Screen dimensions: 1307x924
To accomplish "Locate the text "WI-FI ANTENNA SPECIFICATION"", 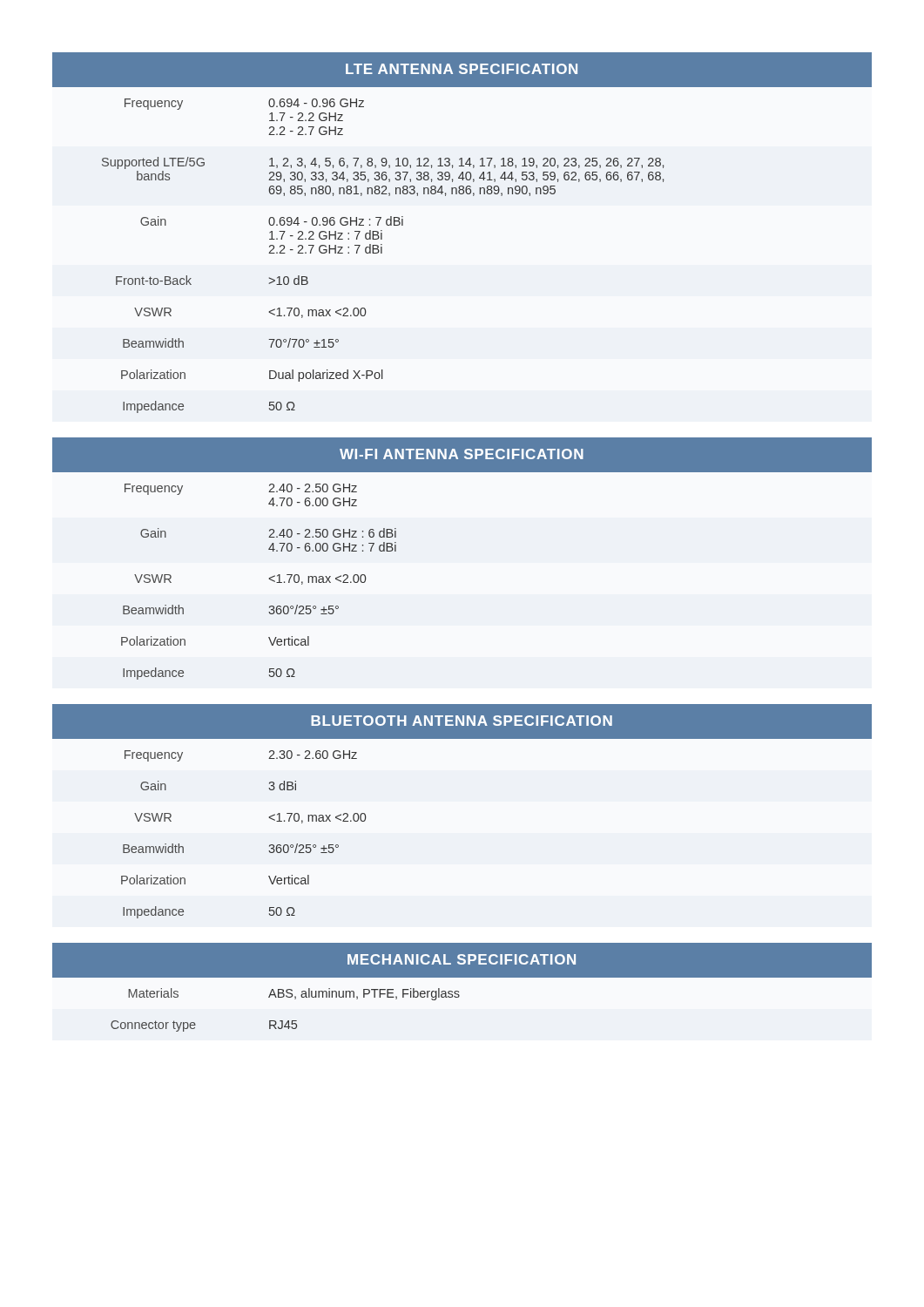I will (x=462, y=455).
